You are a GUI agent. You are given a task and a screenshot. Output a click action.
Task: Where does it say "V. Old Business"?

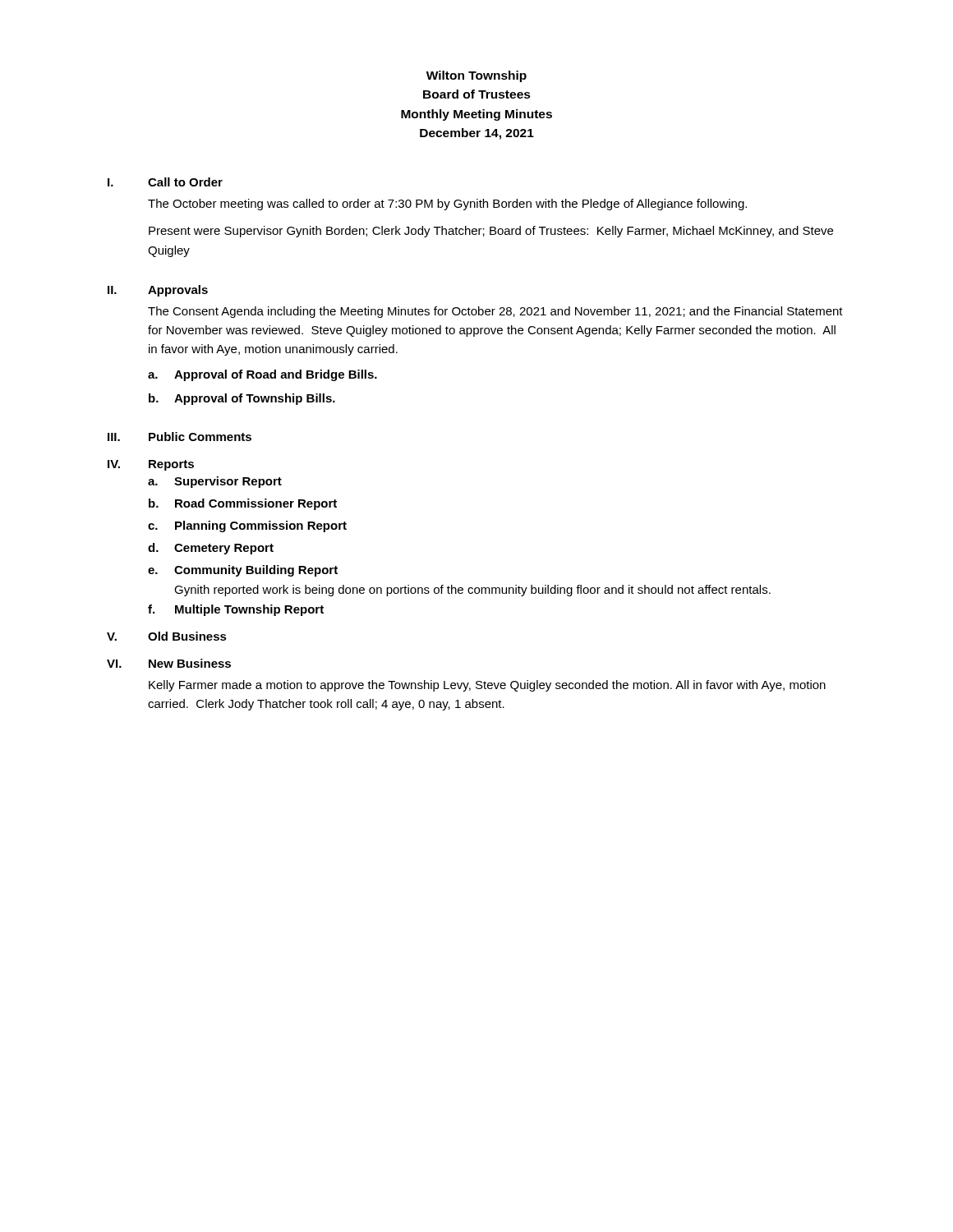coord(167,636)
